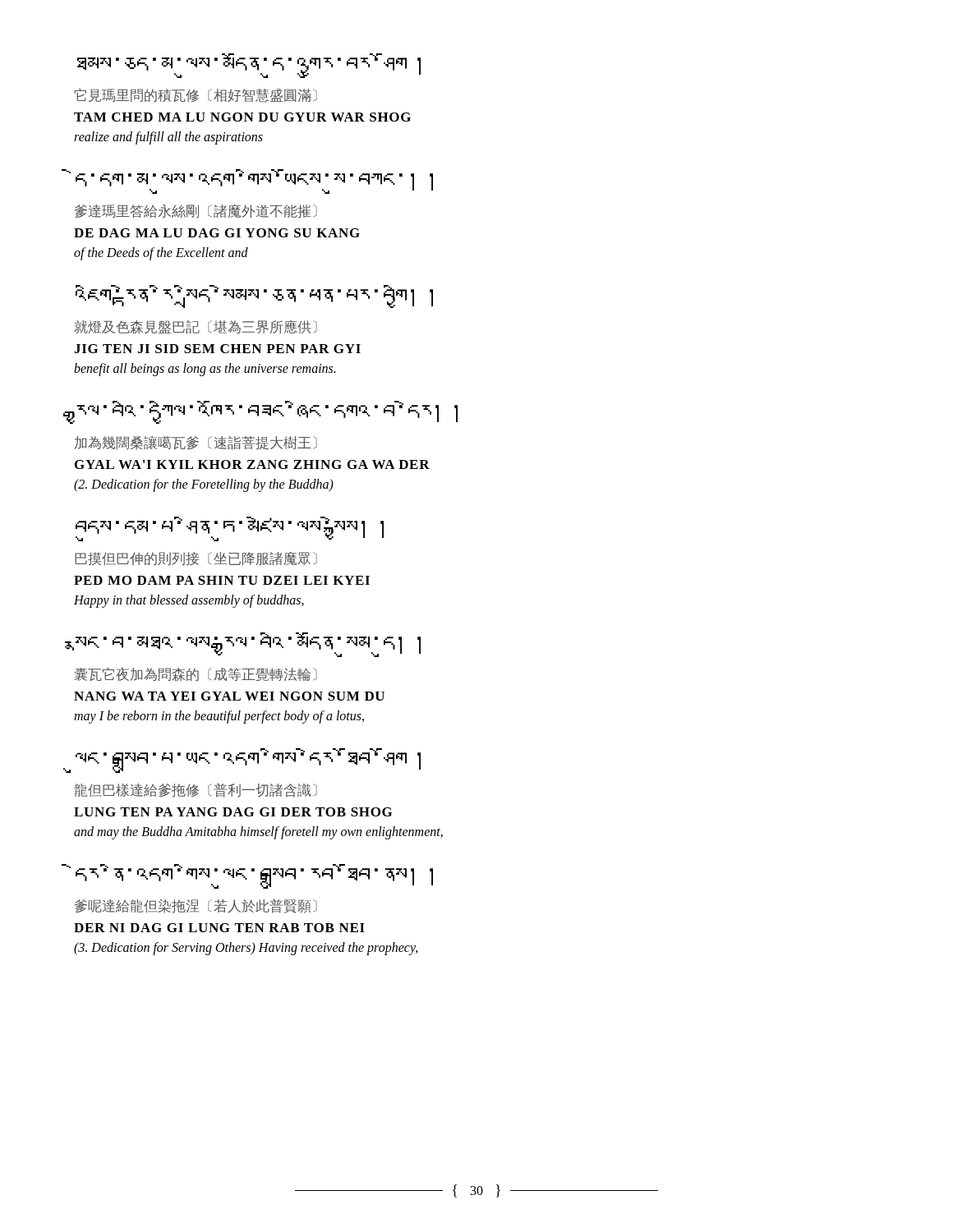Click on the text that says "འཇིག་རྟེན་རི་སྲིད་སེམས་ཅན་ཕན་པར་བགྱི། །"

pyautogui.click(x=256, y=298)
